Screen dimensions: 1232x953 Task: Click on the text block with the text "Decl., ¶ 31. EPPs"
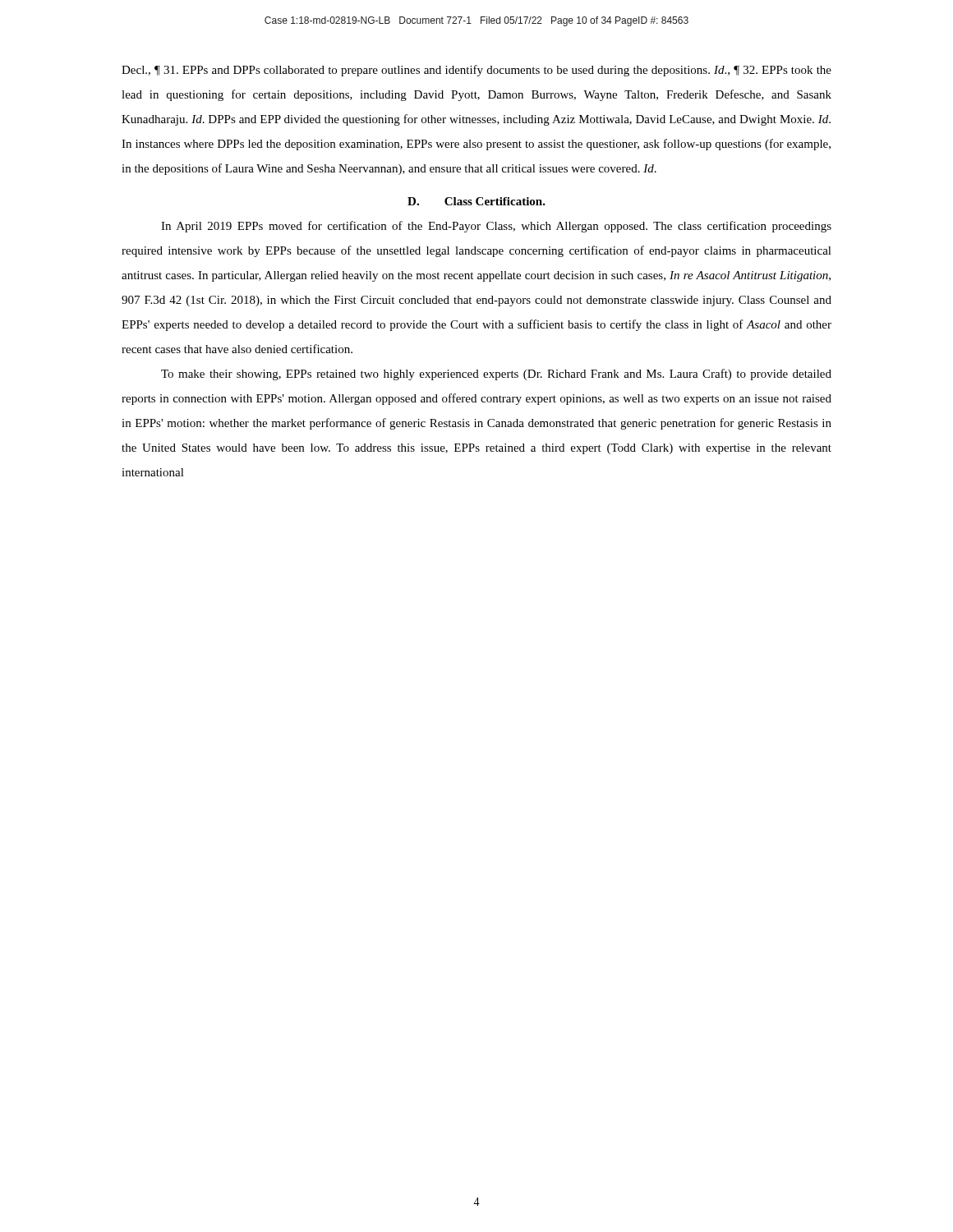[x=476, y=119]
